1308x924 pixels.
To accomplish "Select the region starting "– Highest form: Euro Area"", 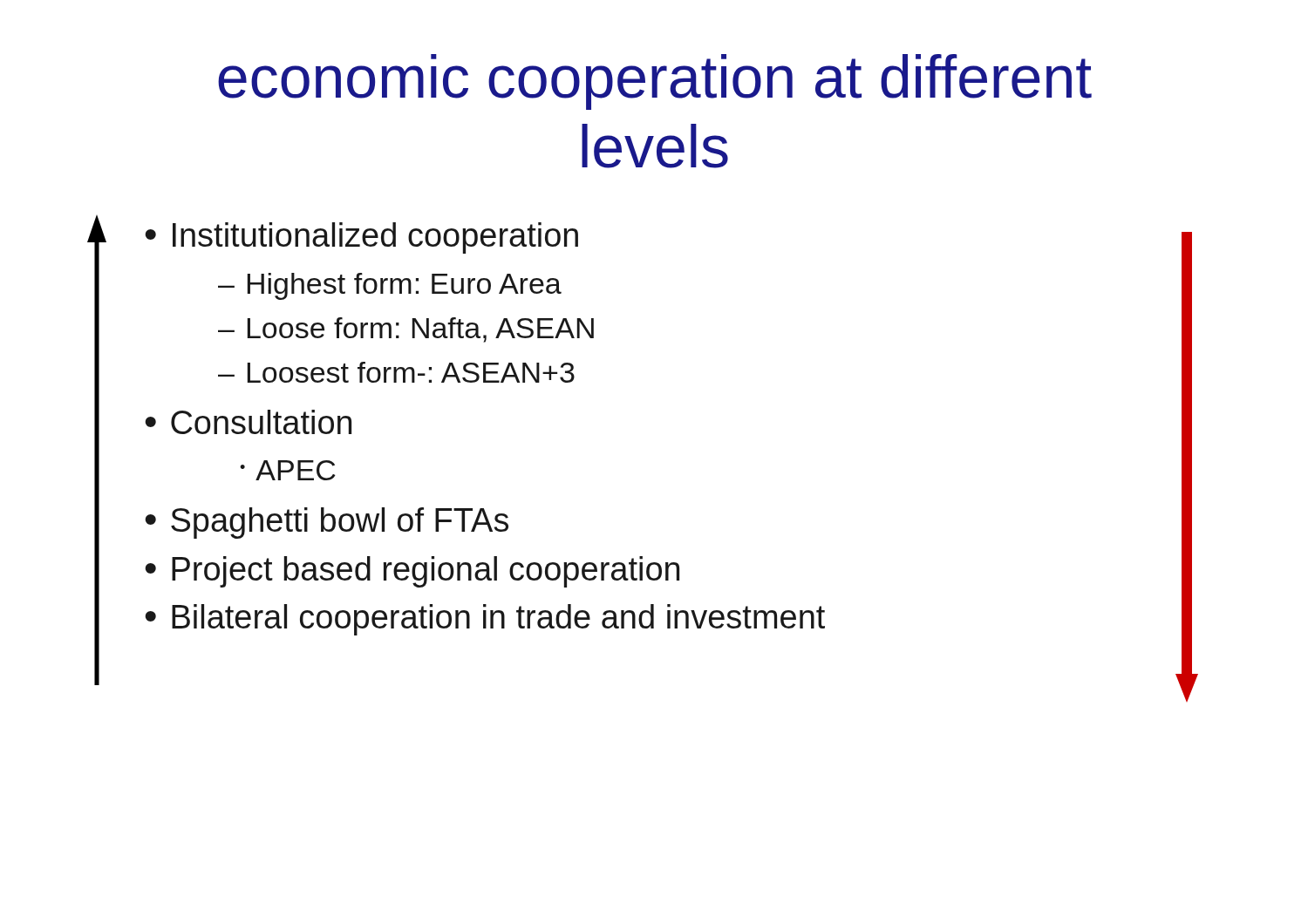I will 390,284.
